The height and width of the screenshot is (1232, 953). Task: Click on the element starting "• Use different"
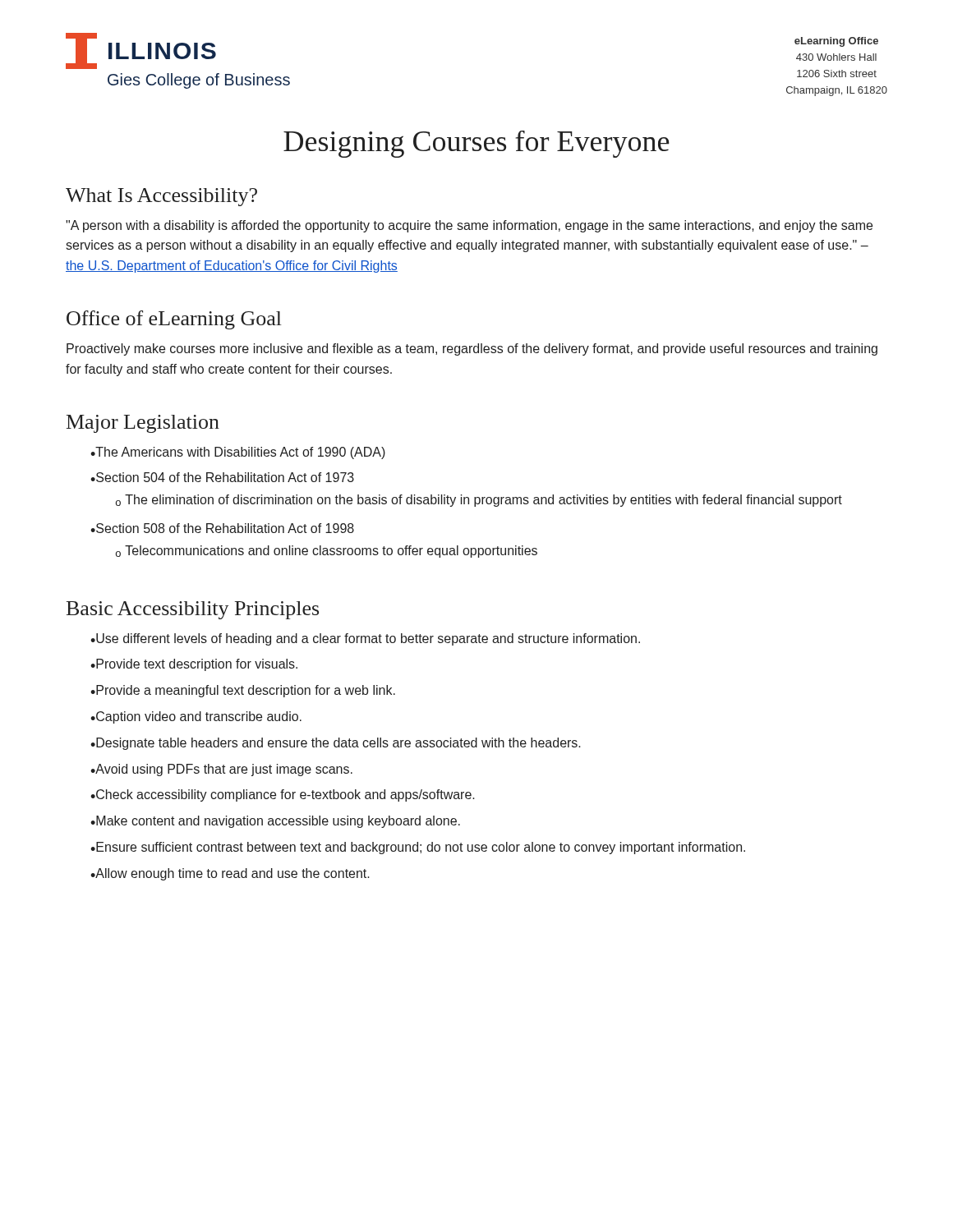(x=476, y=640)
